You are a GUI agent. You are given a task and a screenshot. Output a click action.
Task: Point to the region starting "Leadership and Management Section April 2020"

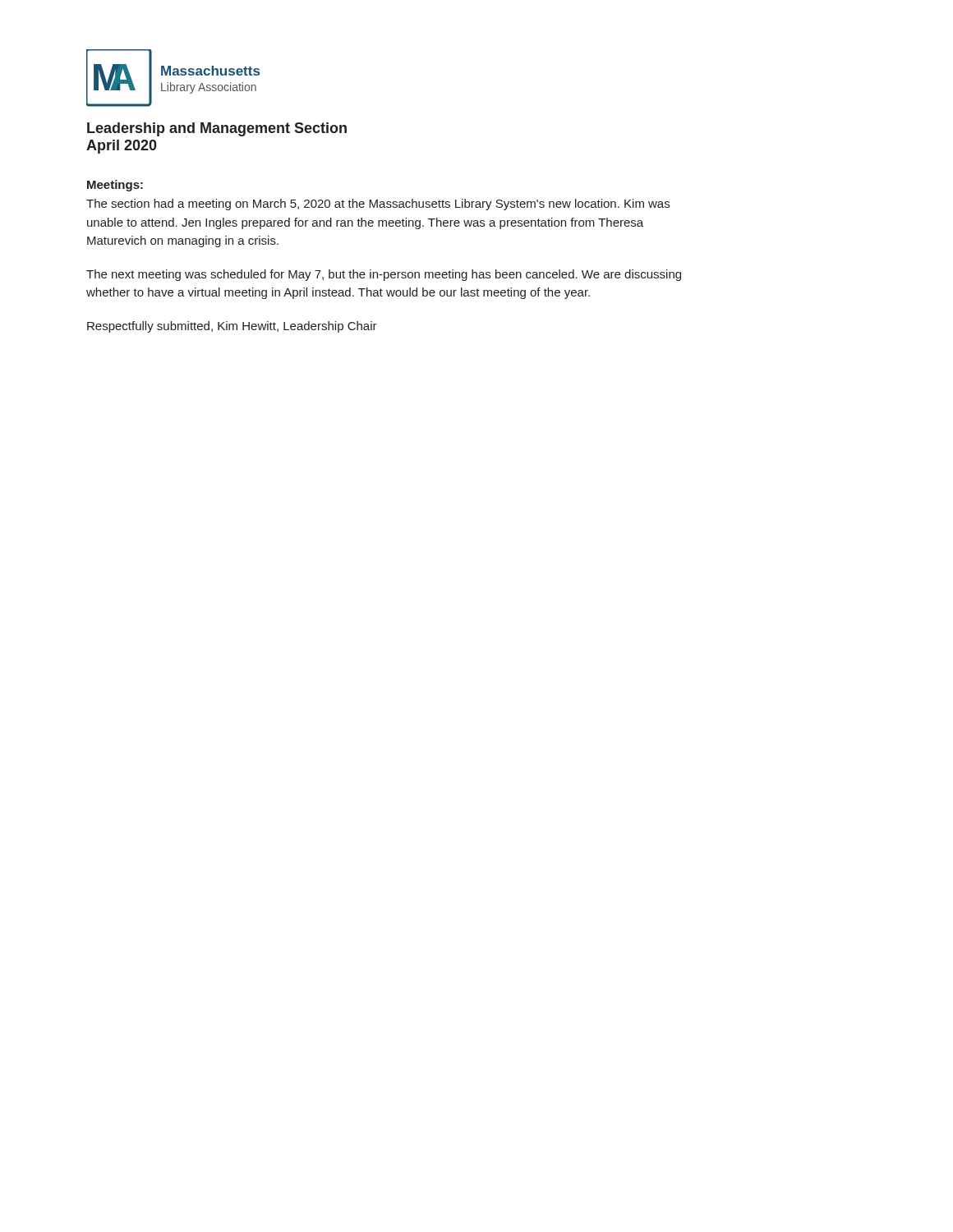(x=217, y=129)
